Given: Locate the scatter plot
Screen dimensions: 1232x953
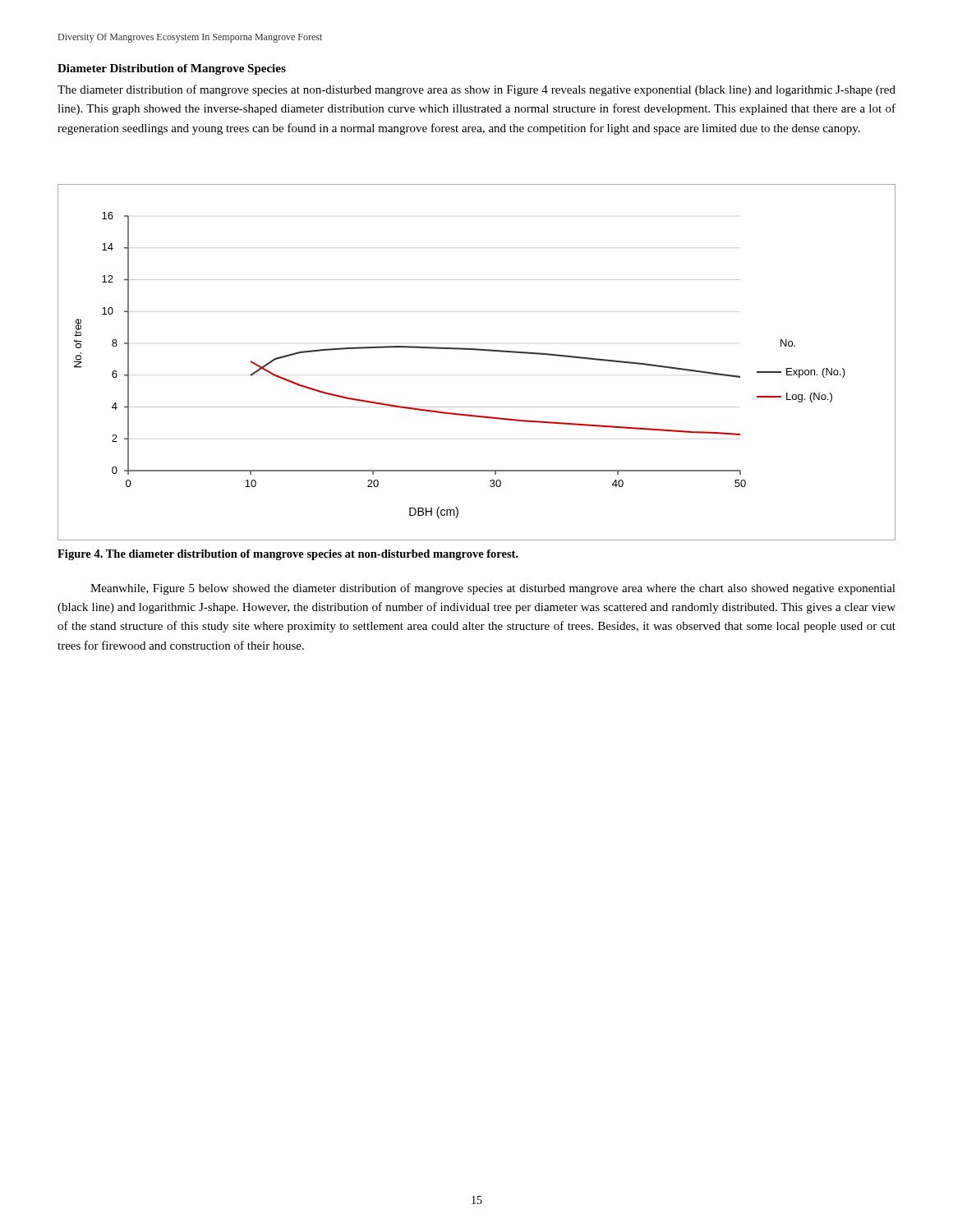Looking at the screenshot, I should pyautogui.click(x=476, y=351).
